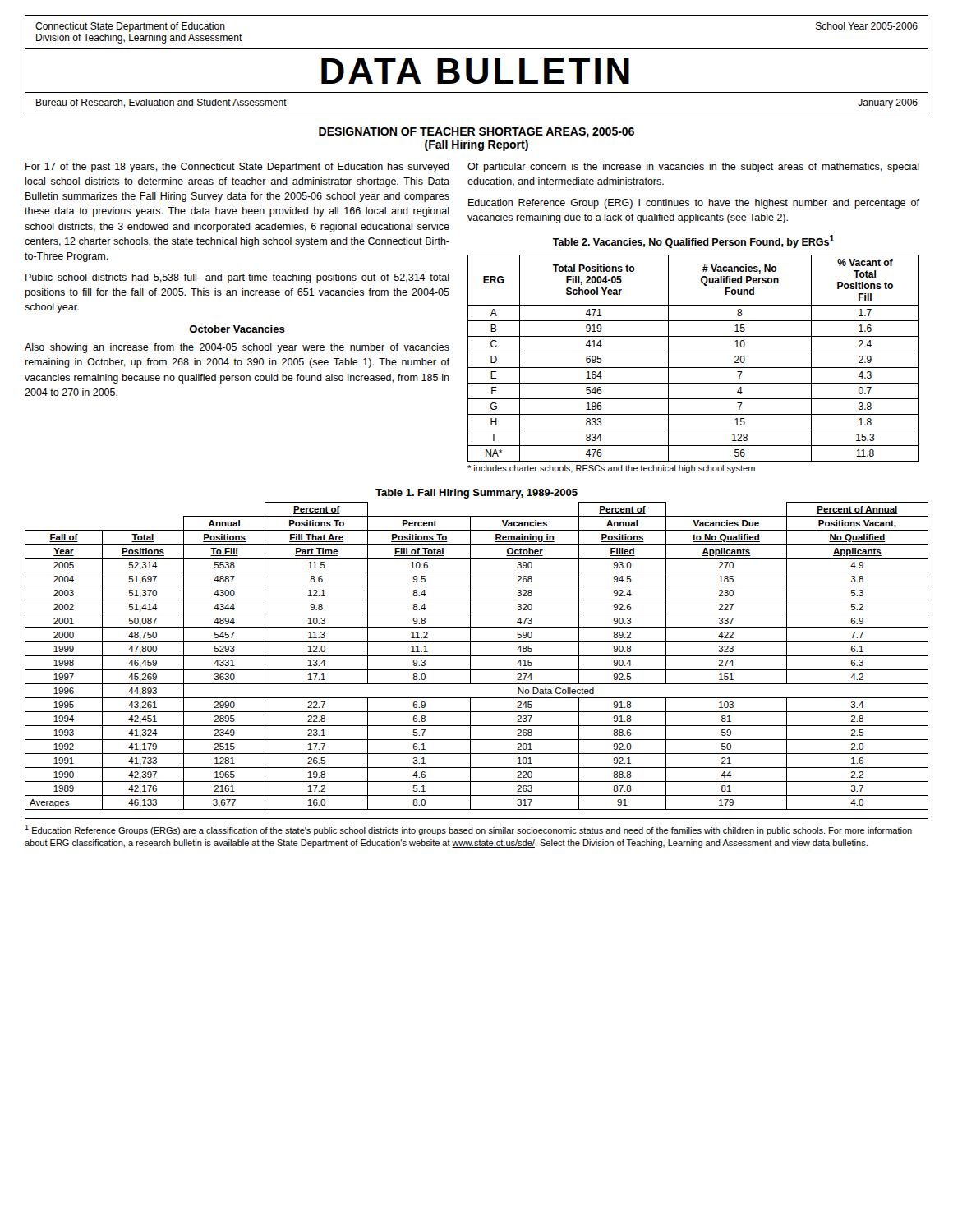
Task: Find the title that says "DATA BULLETIN"
Action: point(476,71)
